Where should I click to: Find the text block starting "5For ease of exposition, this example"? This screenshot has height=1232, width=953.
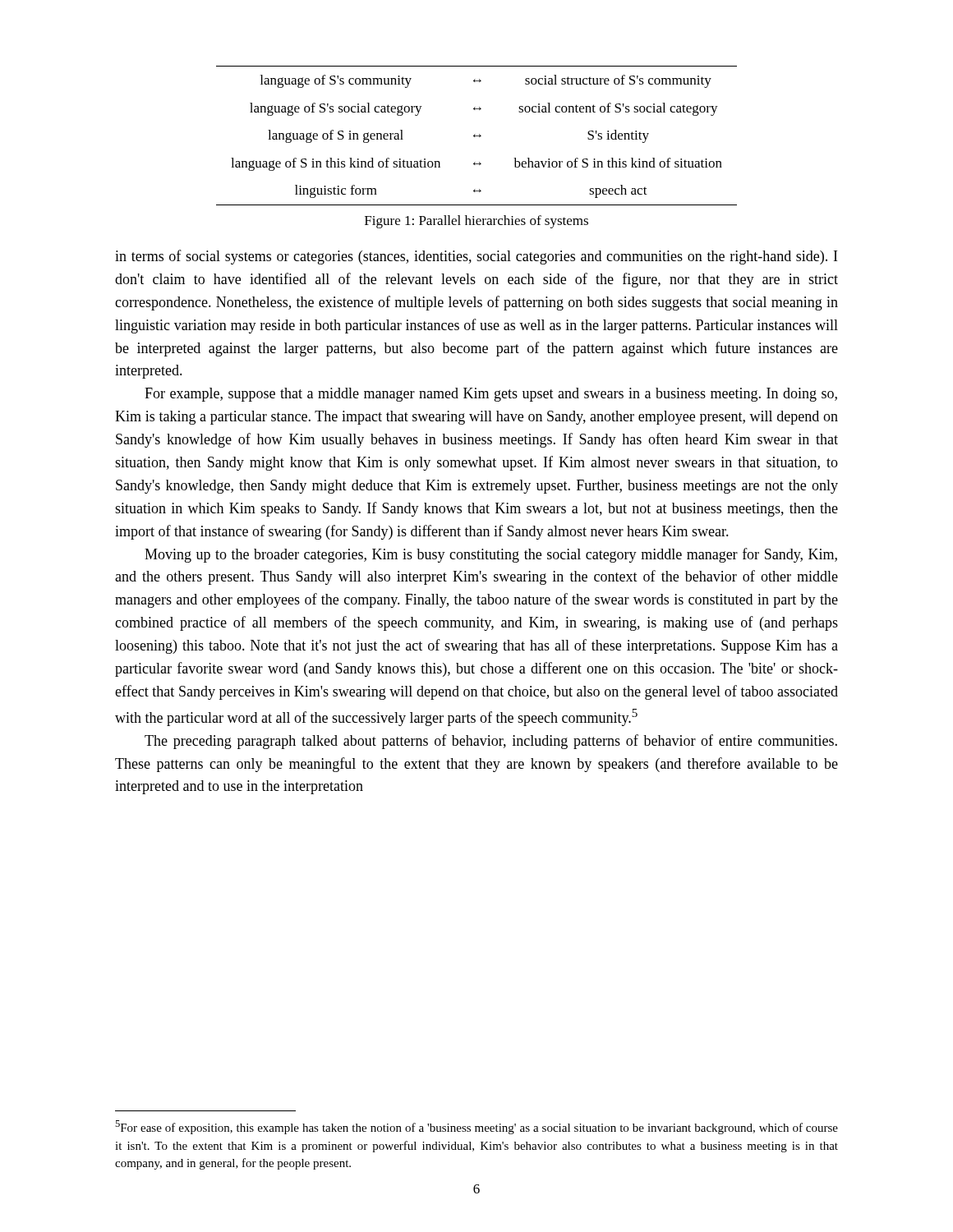coord(476,1144)
